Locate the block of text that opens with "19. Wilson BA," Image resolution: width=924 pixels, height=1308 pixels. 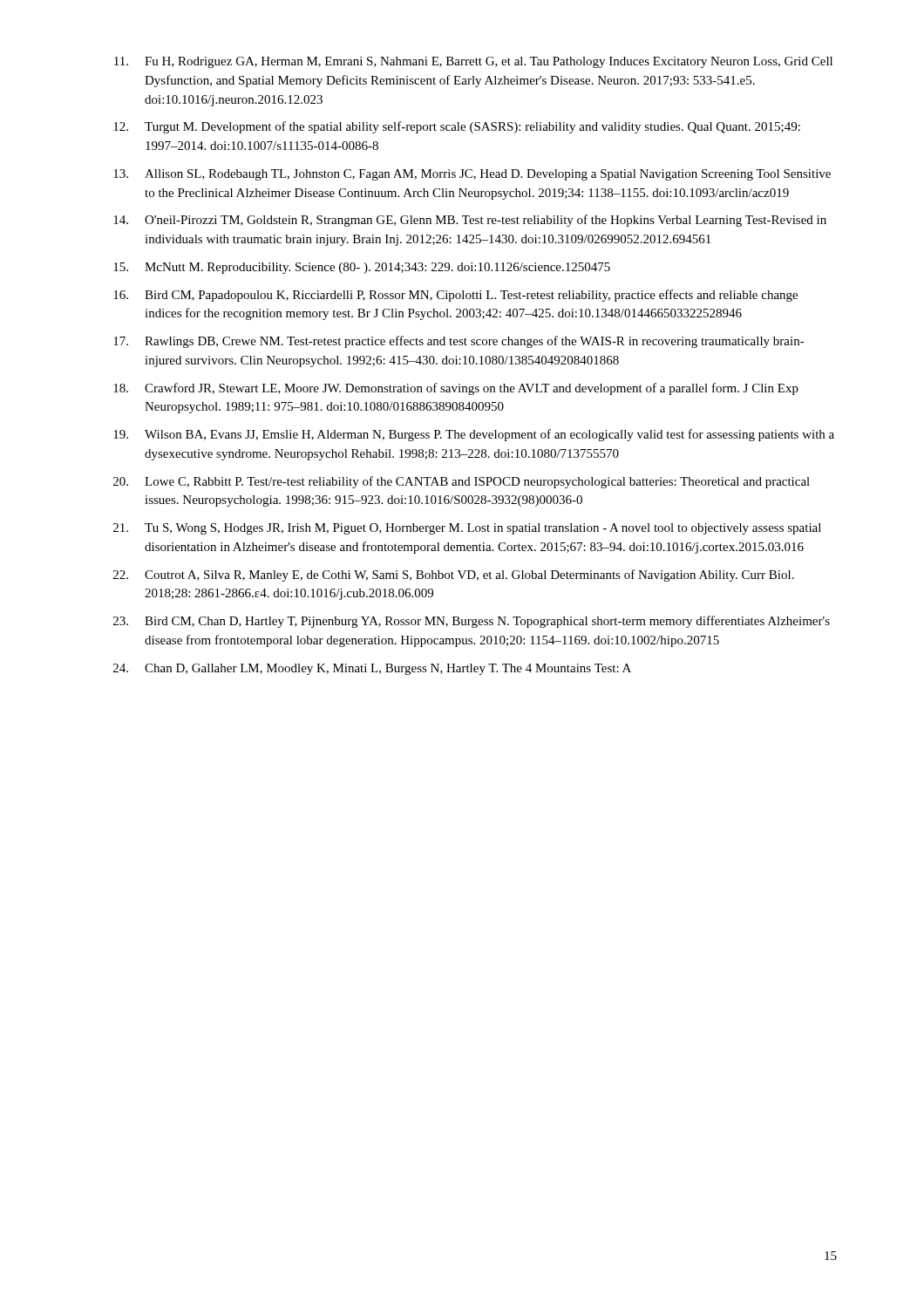(462, 444)
